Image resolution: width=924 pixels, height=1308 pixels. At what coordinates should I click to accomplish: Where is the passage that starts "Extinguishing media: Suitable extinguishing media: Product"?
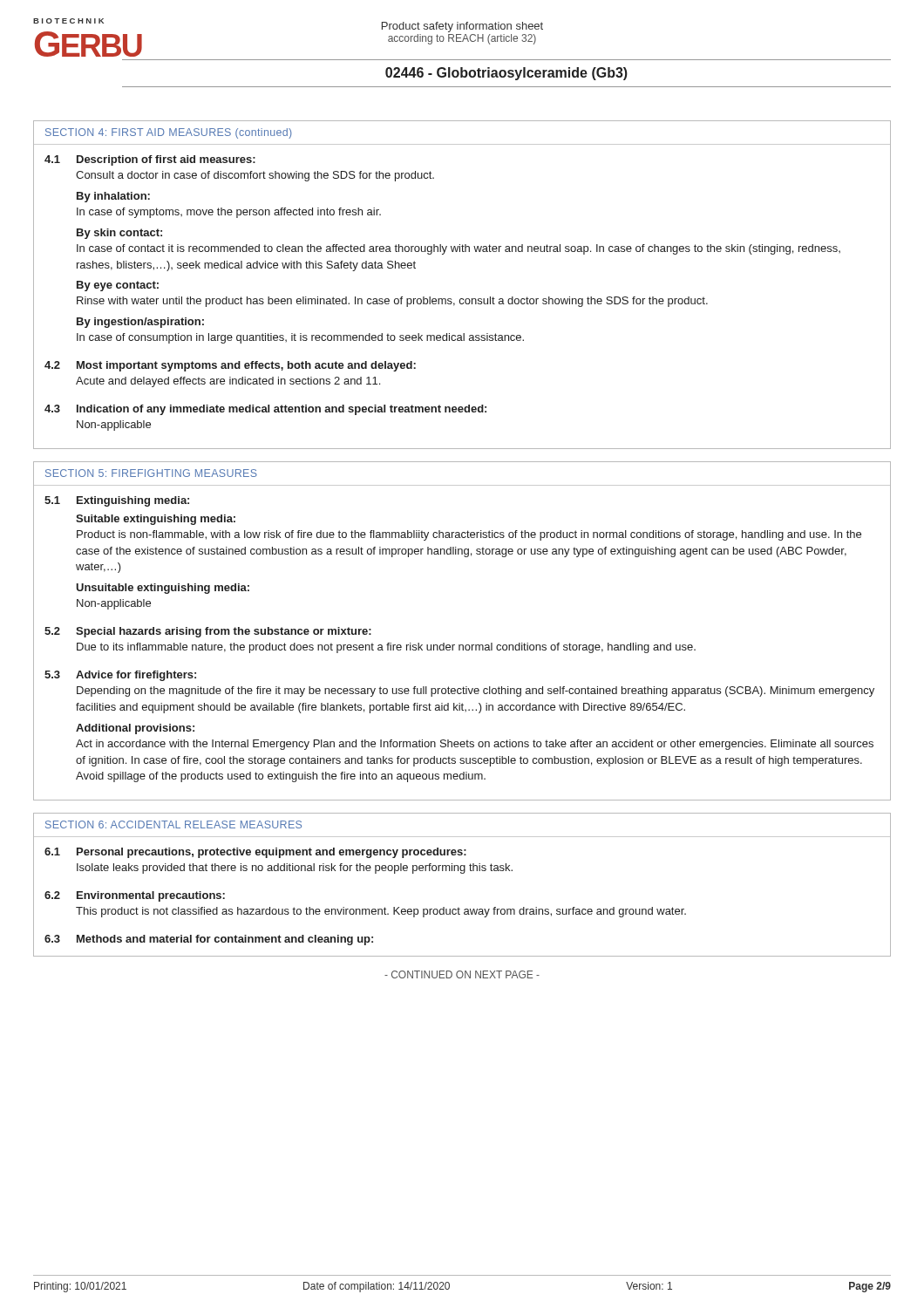click(x=478, y=553)
